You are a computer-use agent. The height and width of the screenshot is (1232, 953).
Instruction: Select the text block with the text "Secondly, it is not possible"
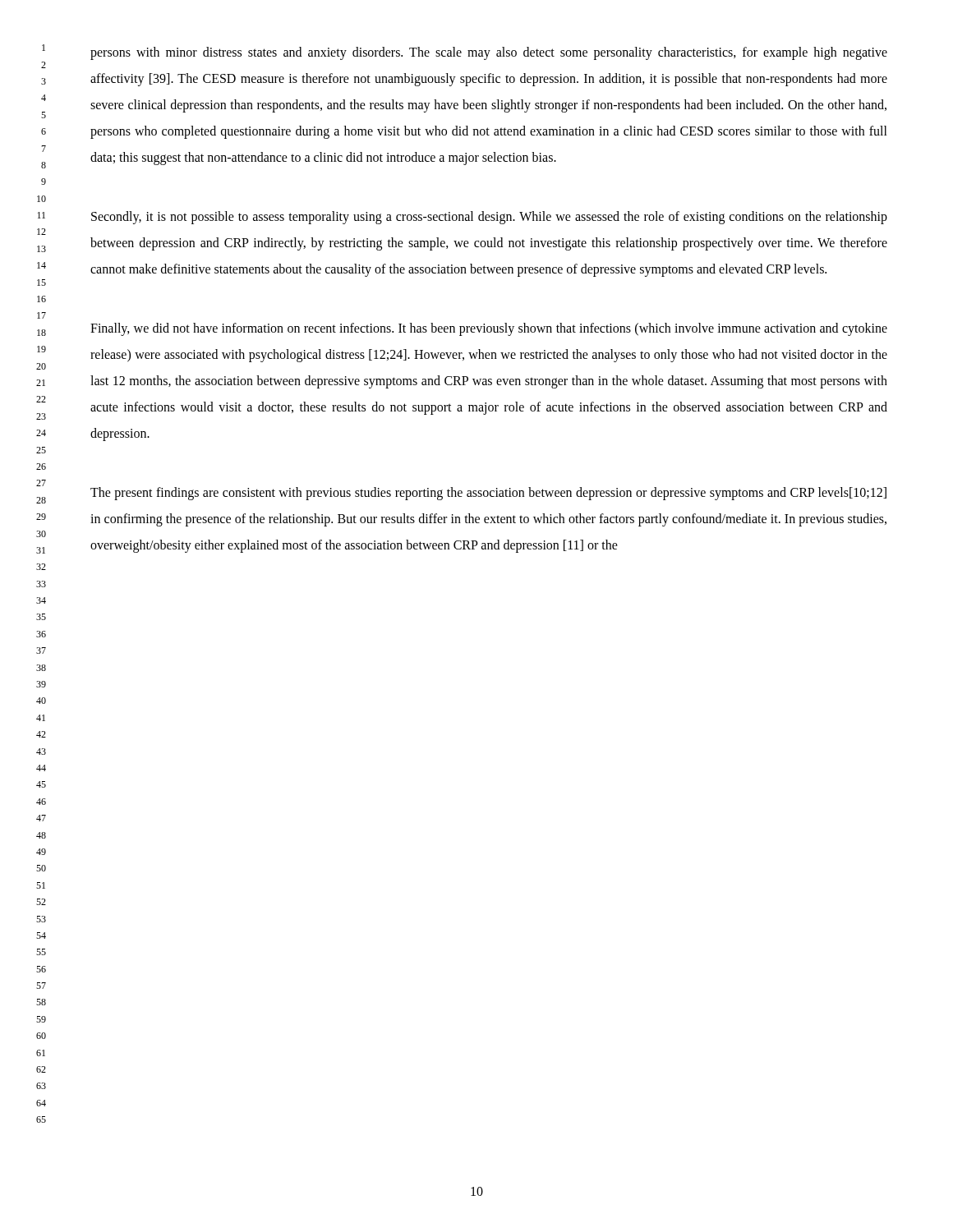pos(489,243)
